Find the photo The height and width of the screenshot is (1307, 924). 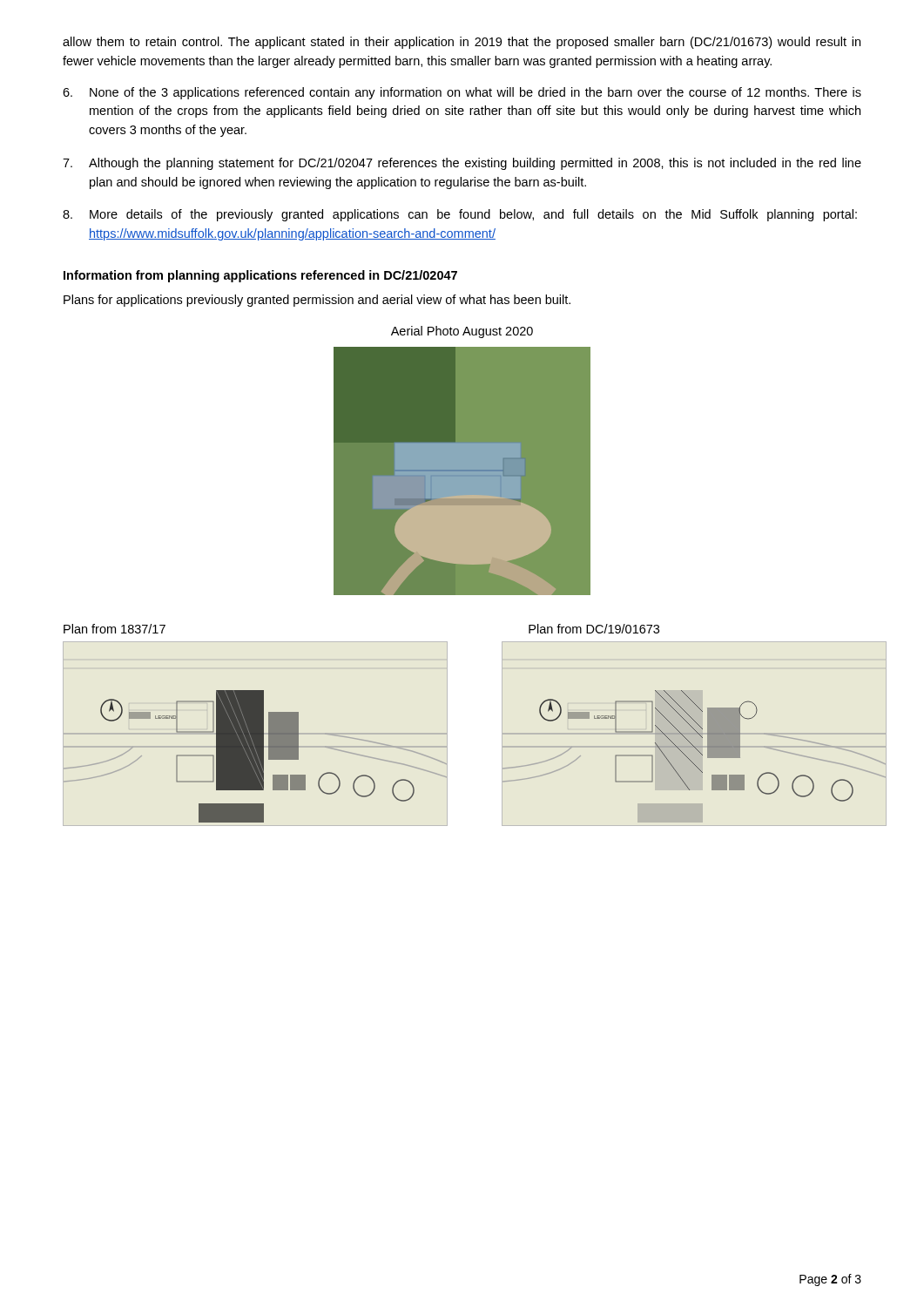462,472
